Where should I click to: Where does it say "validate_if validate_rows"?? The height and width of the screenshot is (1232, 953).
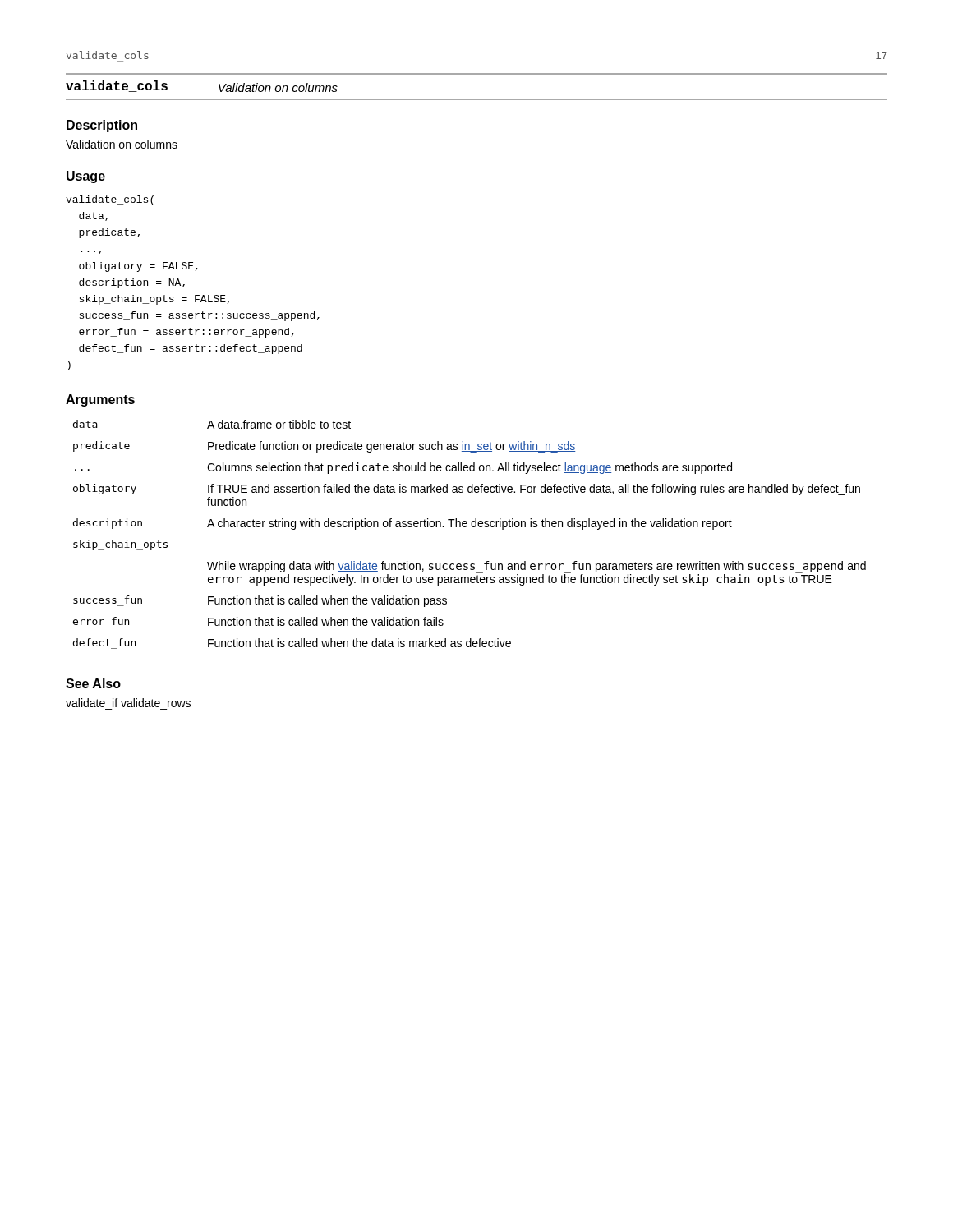pyautogui.click(x=128, y=703)
